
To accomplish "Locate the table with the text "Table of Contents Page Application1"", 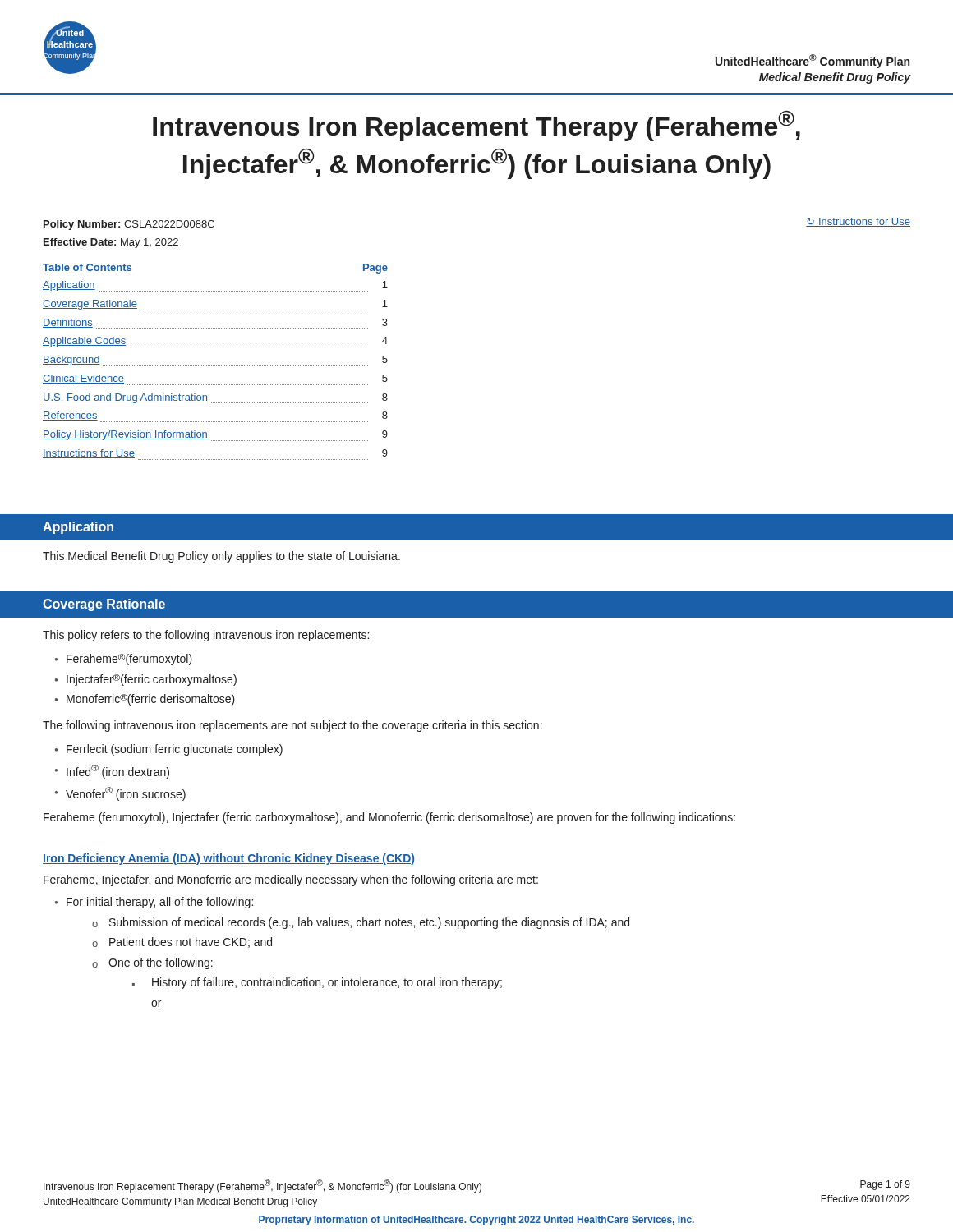I will (215, 362).
